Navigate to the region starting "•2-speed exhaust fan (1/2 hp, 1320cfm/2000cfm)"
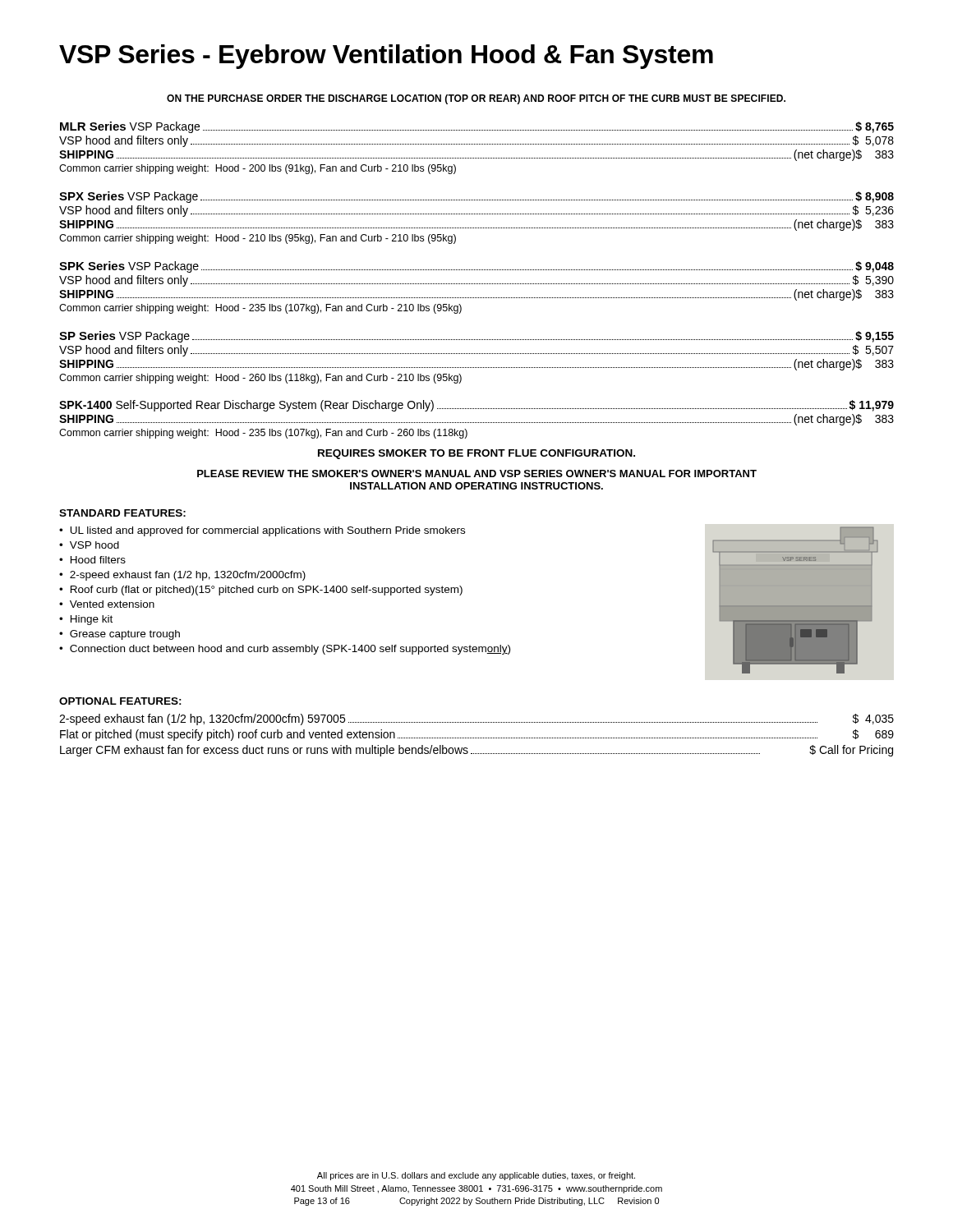953x1232 pixels. click(182, 574)
